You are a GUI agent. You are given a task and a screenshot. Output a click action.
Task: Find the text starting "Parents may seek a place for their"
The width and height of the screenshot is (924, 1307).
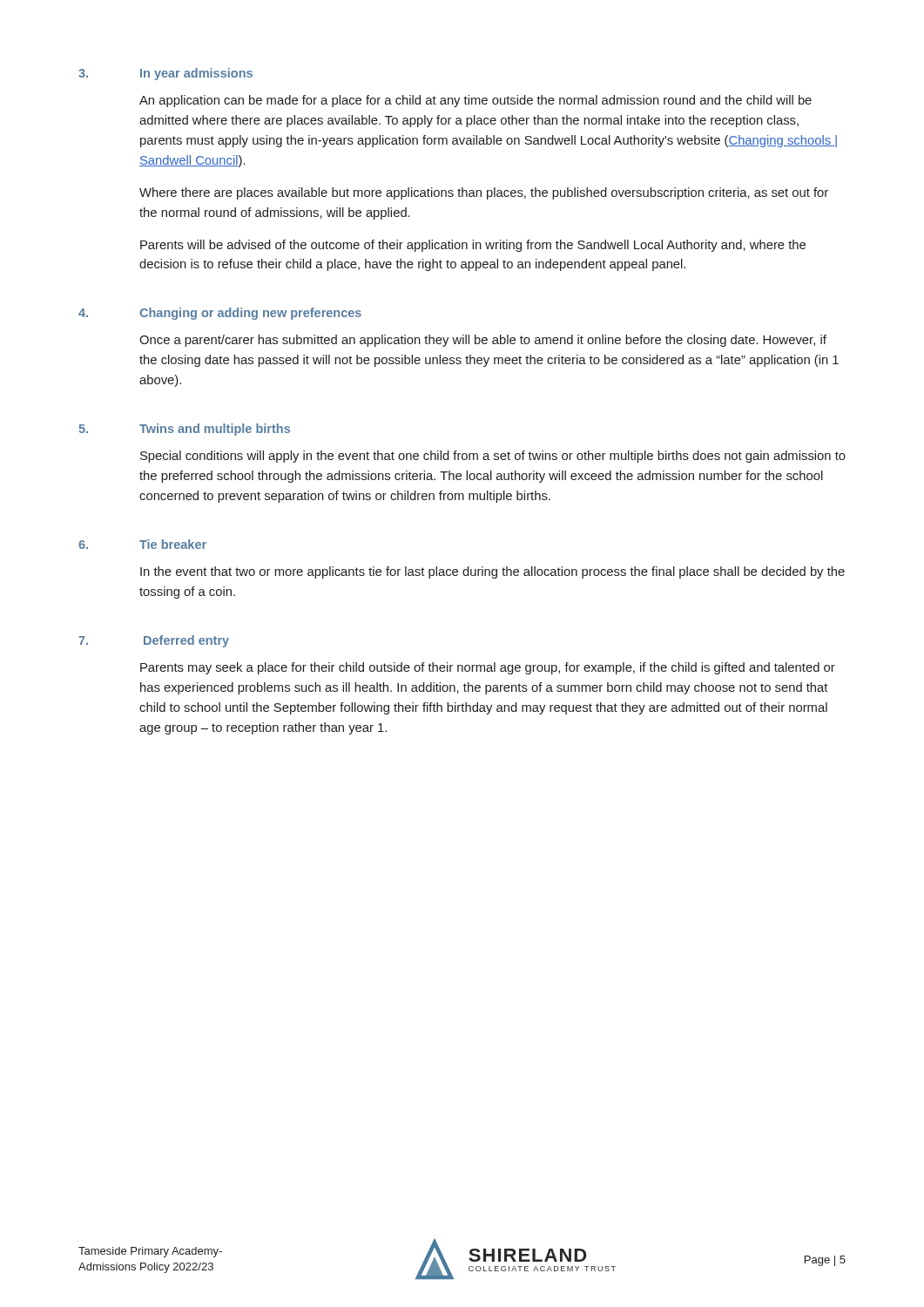tap(487, 697)
